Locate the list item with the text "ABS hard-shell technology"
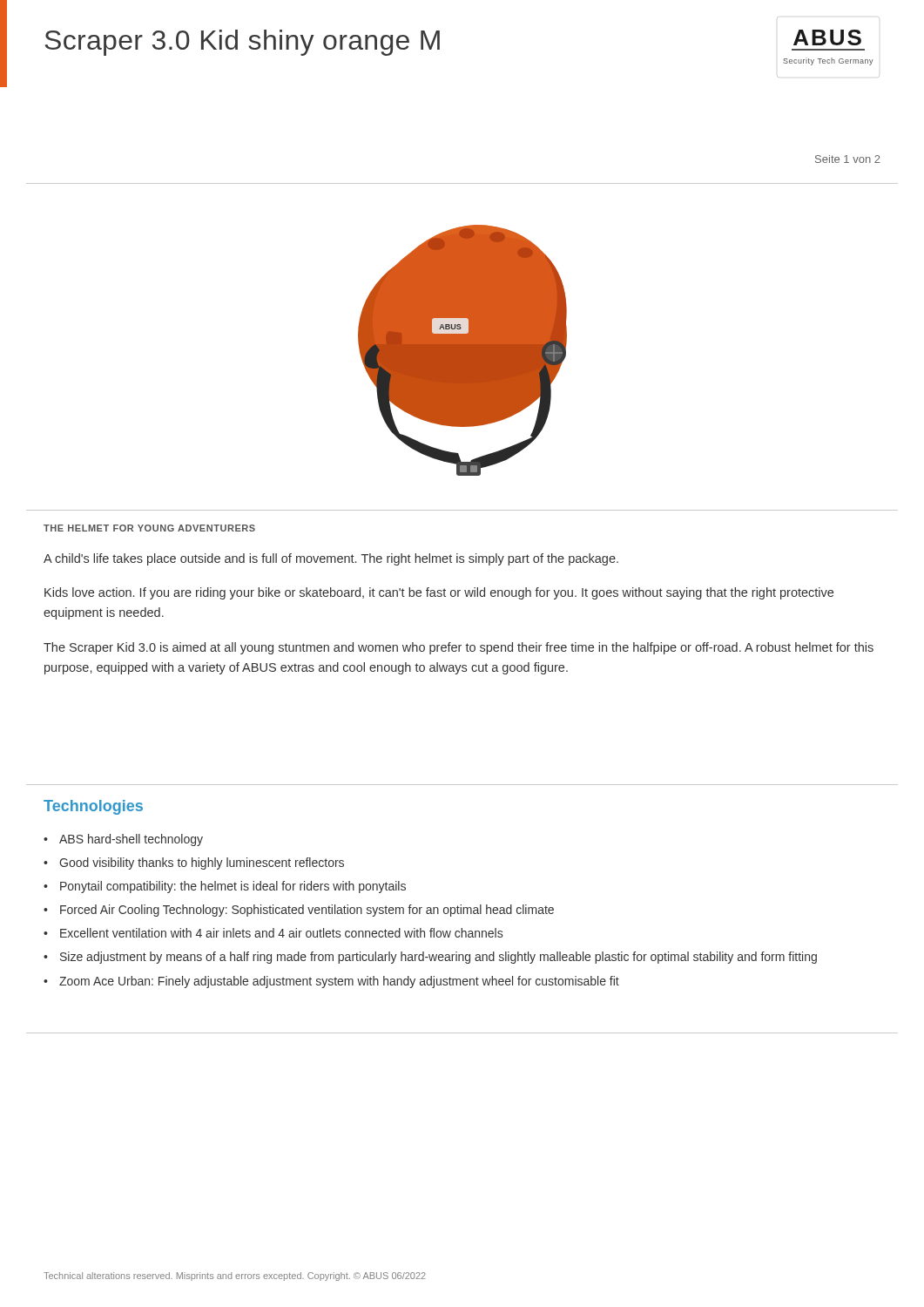 (131, 839)
